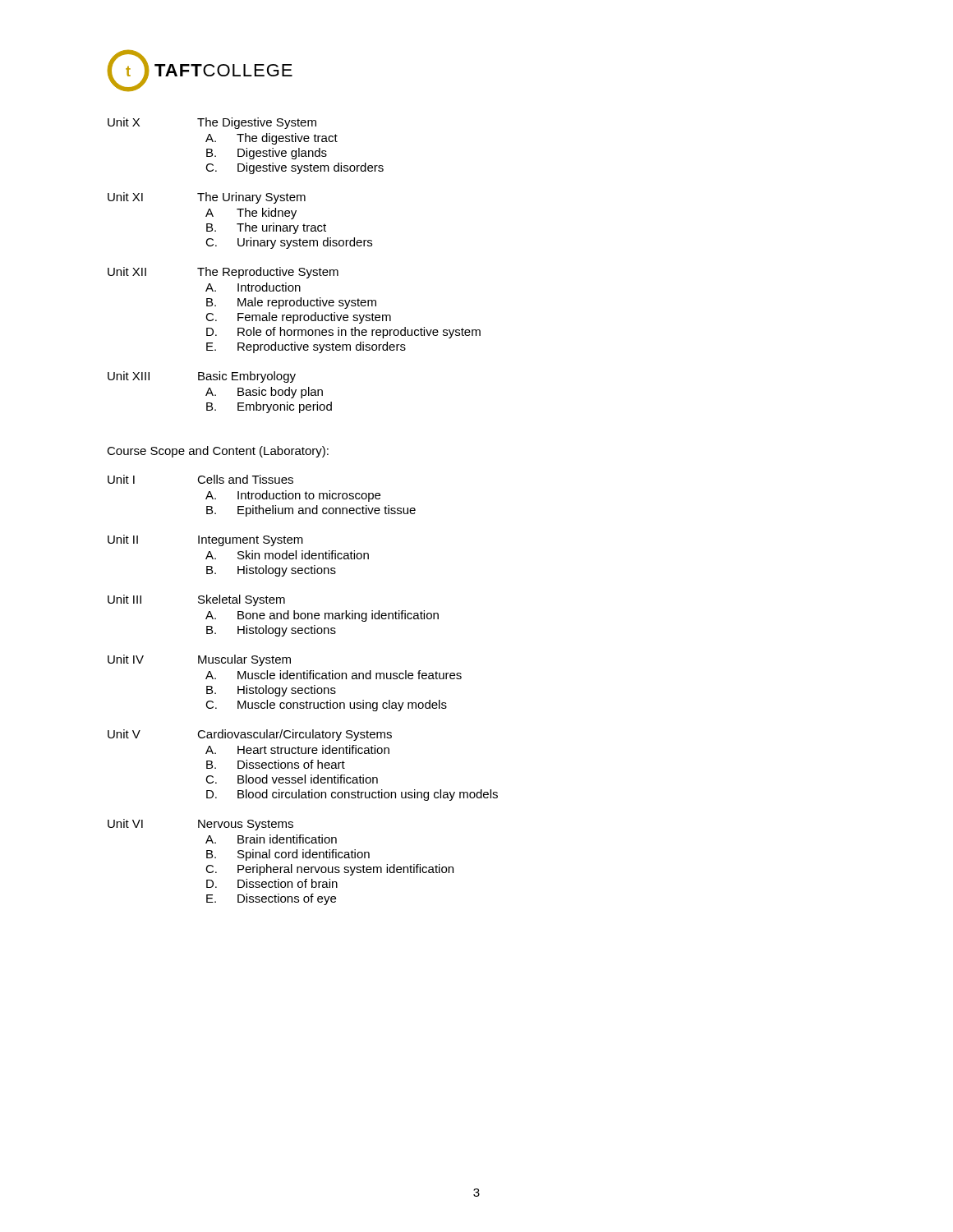Select the logo

click(476, 71)
